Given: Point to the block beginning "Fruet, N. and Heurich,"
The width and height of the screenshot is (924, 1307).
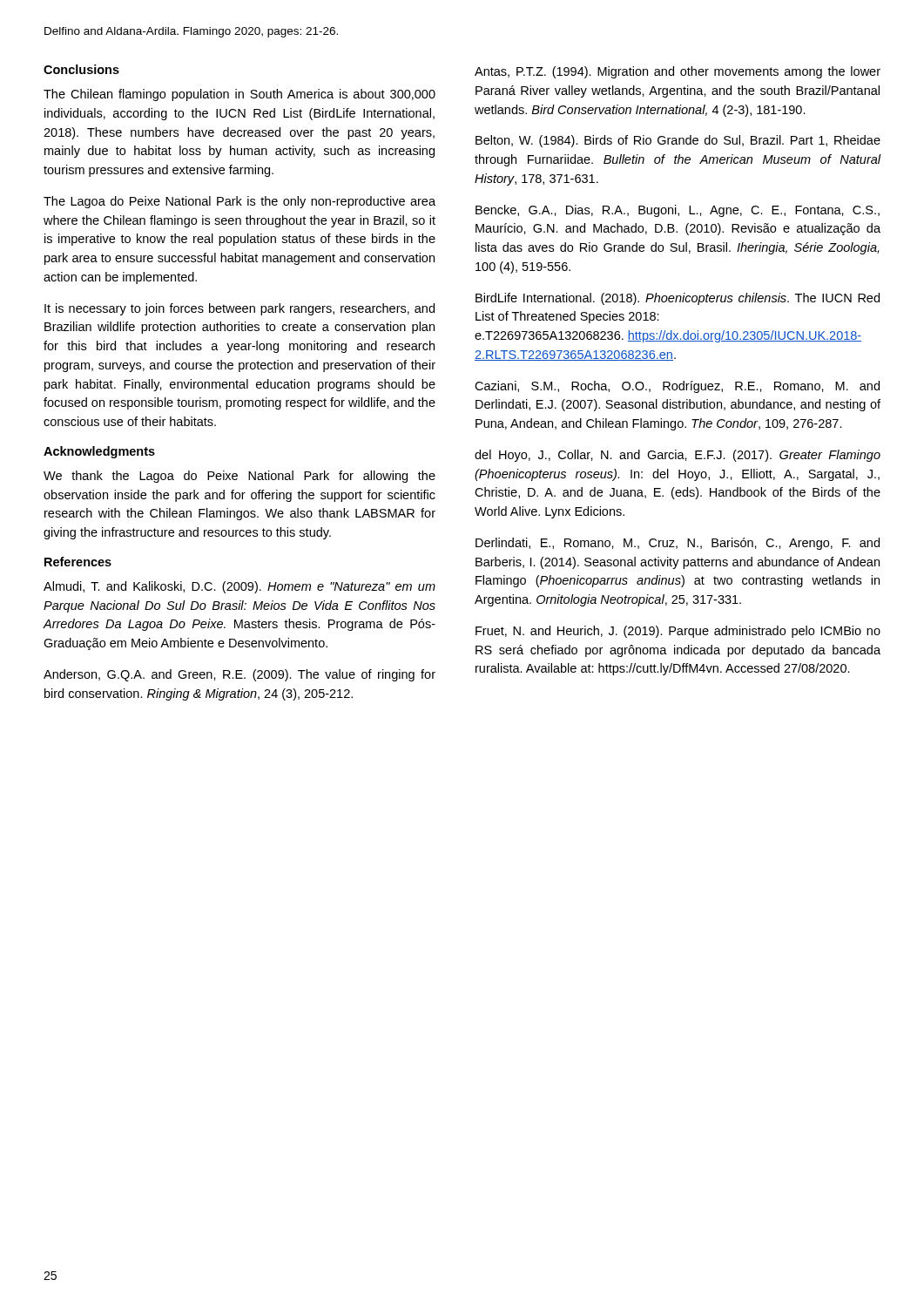Looking at the screenshot, I should (678, 650).
